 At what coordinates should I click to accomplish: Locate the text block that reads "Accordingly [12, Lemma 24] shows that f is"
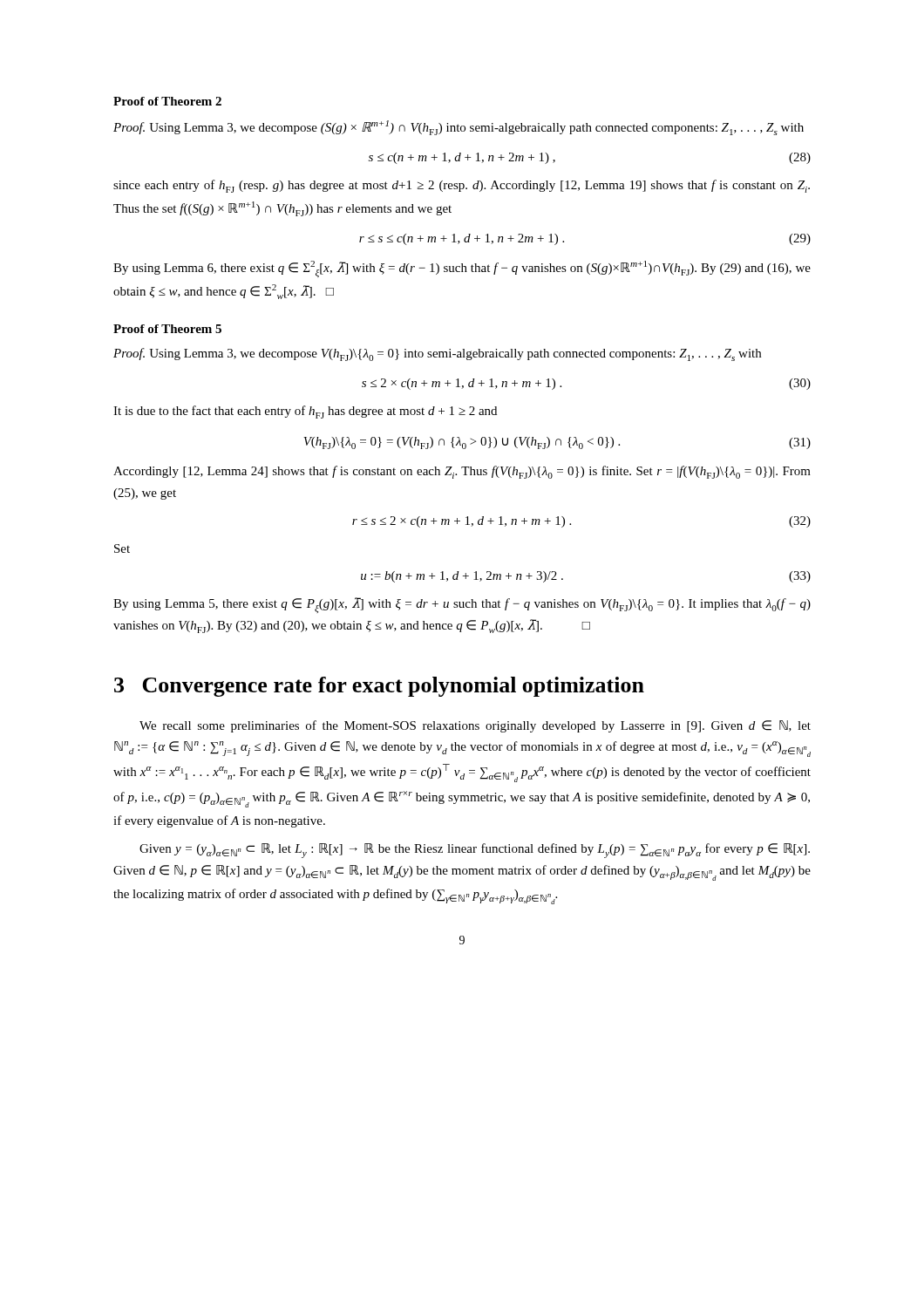(x=462, y=482)
